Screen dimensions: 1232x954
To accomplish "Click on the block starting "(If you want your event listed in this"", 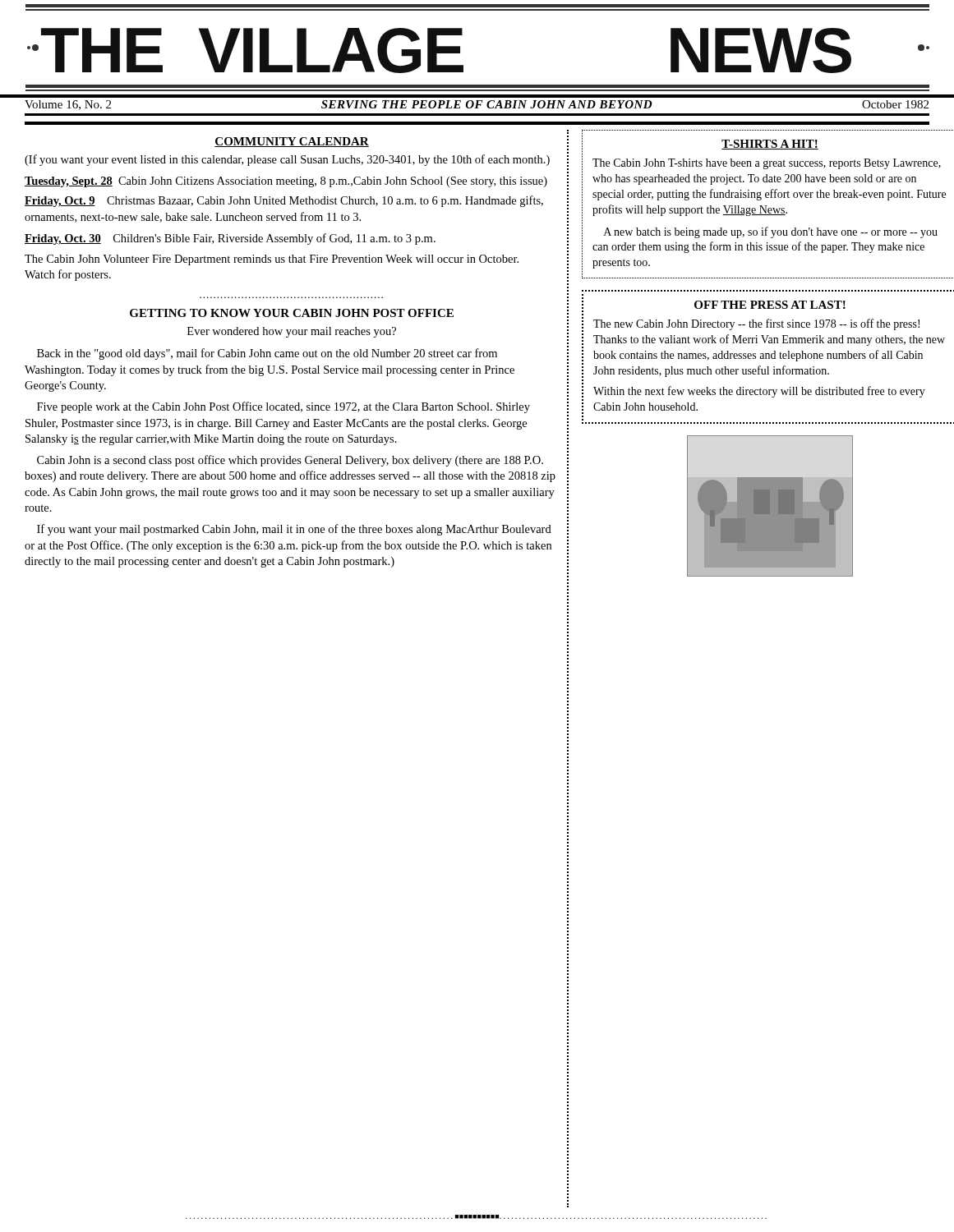I will click(287, 159).
